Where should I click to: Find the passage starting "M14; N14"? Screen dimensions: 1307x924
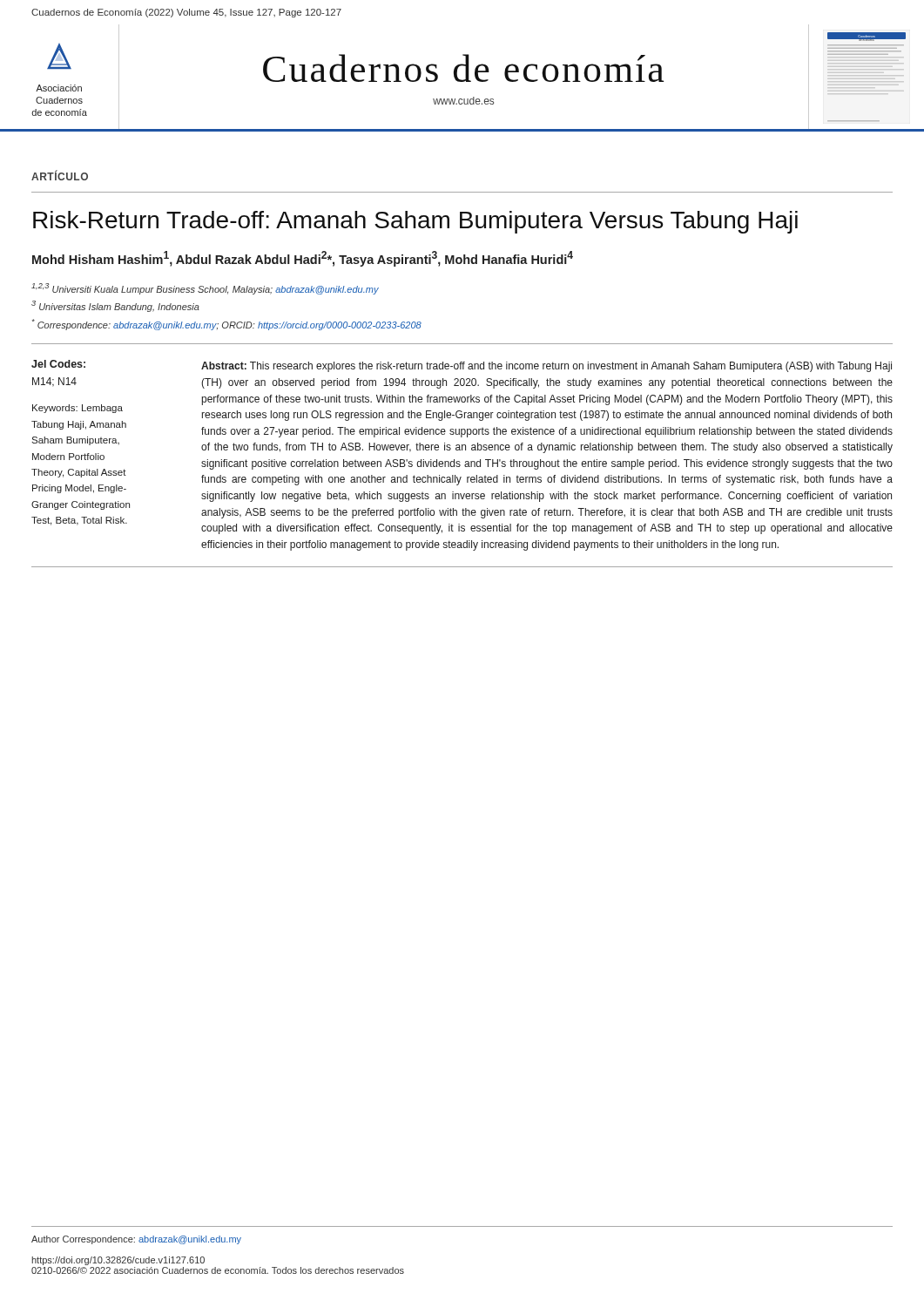coord(54,382)
